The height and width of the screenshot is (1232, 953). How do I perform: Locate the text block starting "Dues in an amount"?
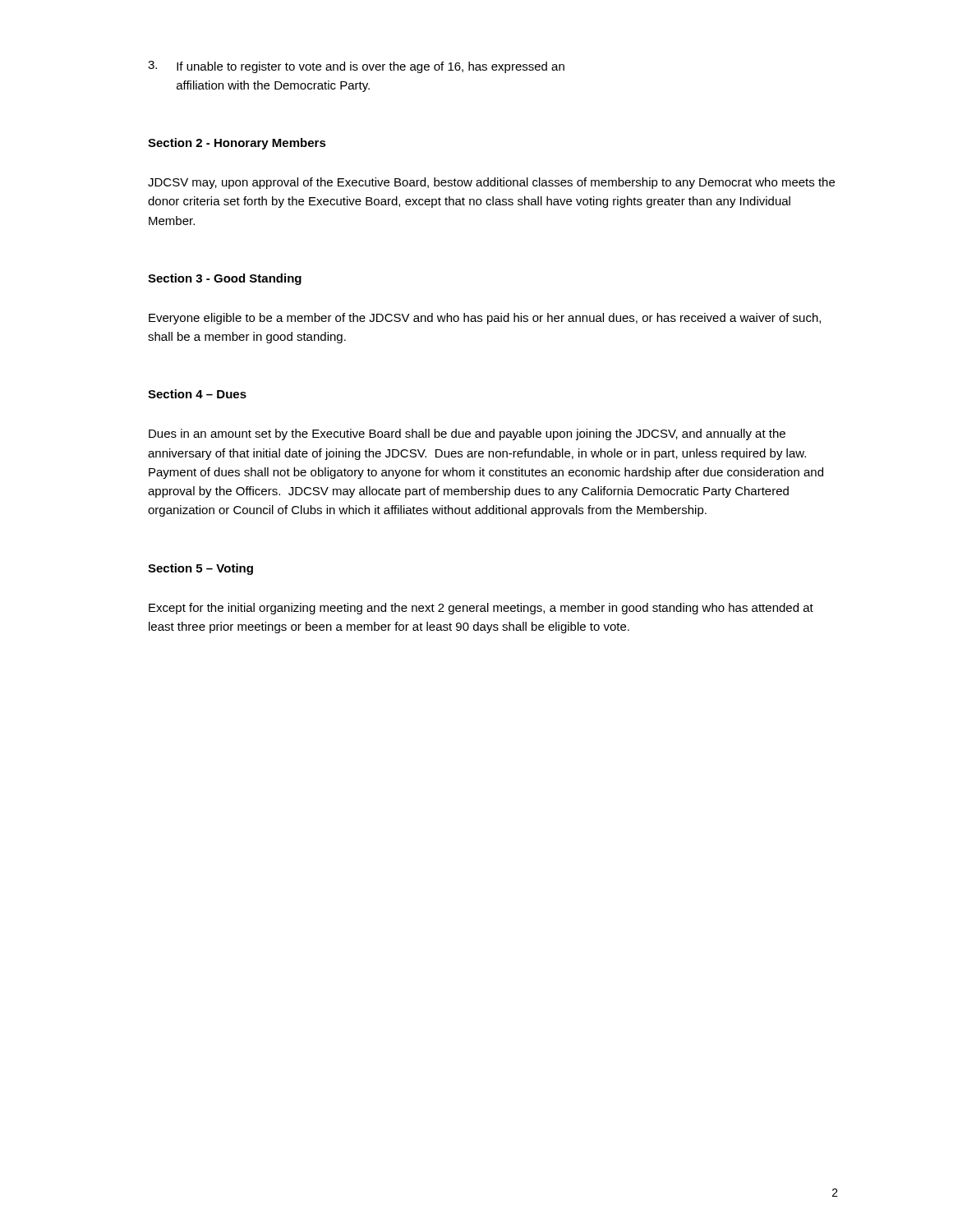coord(486,472)
